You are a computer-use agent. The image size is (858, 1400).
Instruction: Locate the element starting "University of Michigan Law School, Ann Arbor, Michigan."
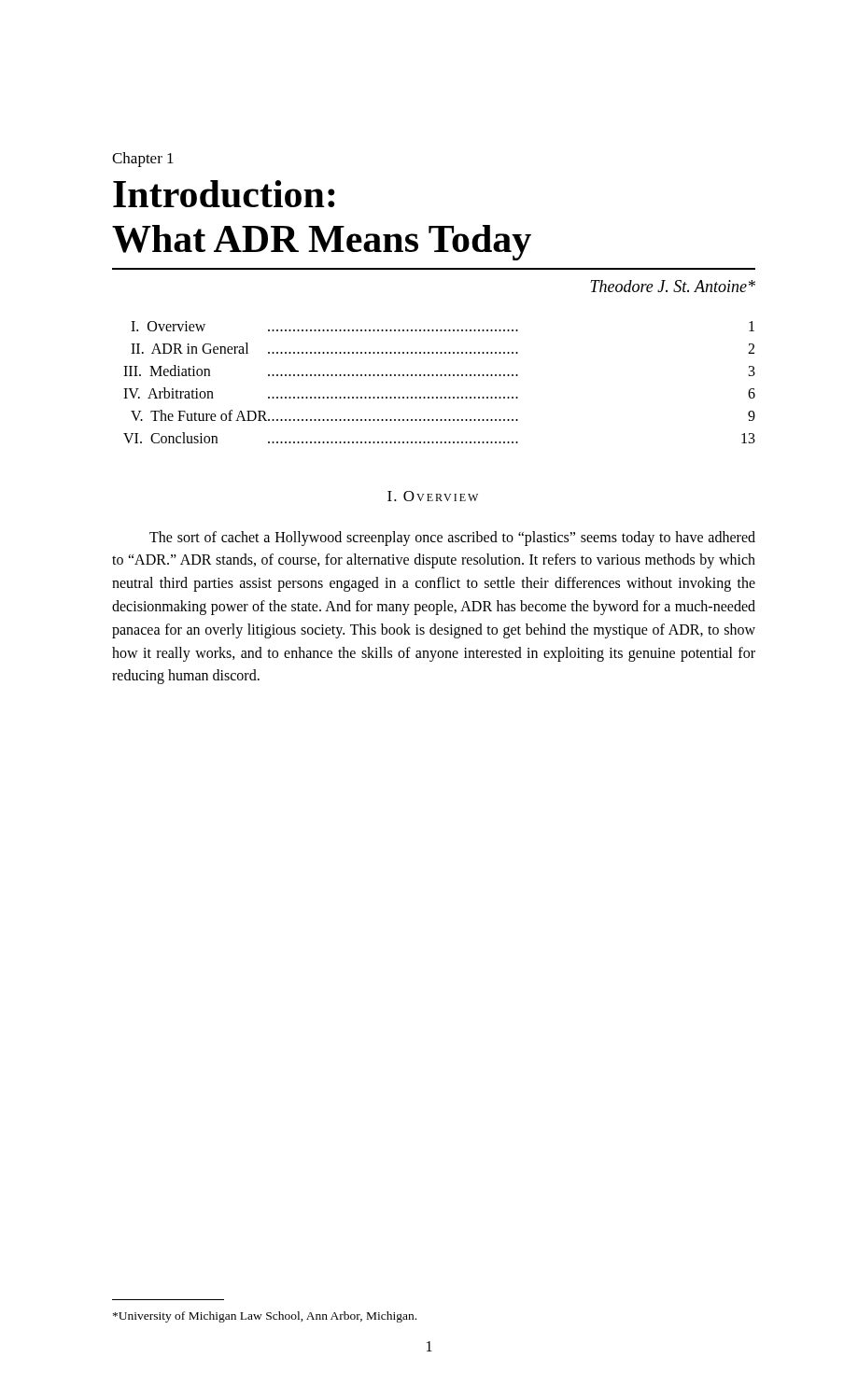coord(265,1317)
